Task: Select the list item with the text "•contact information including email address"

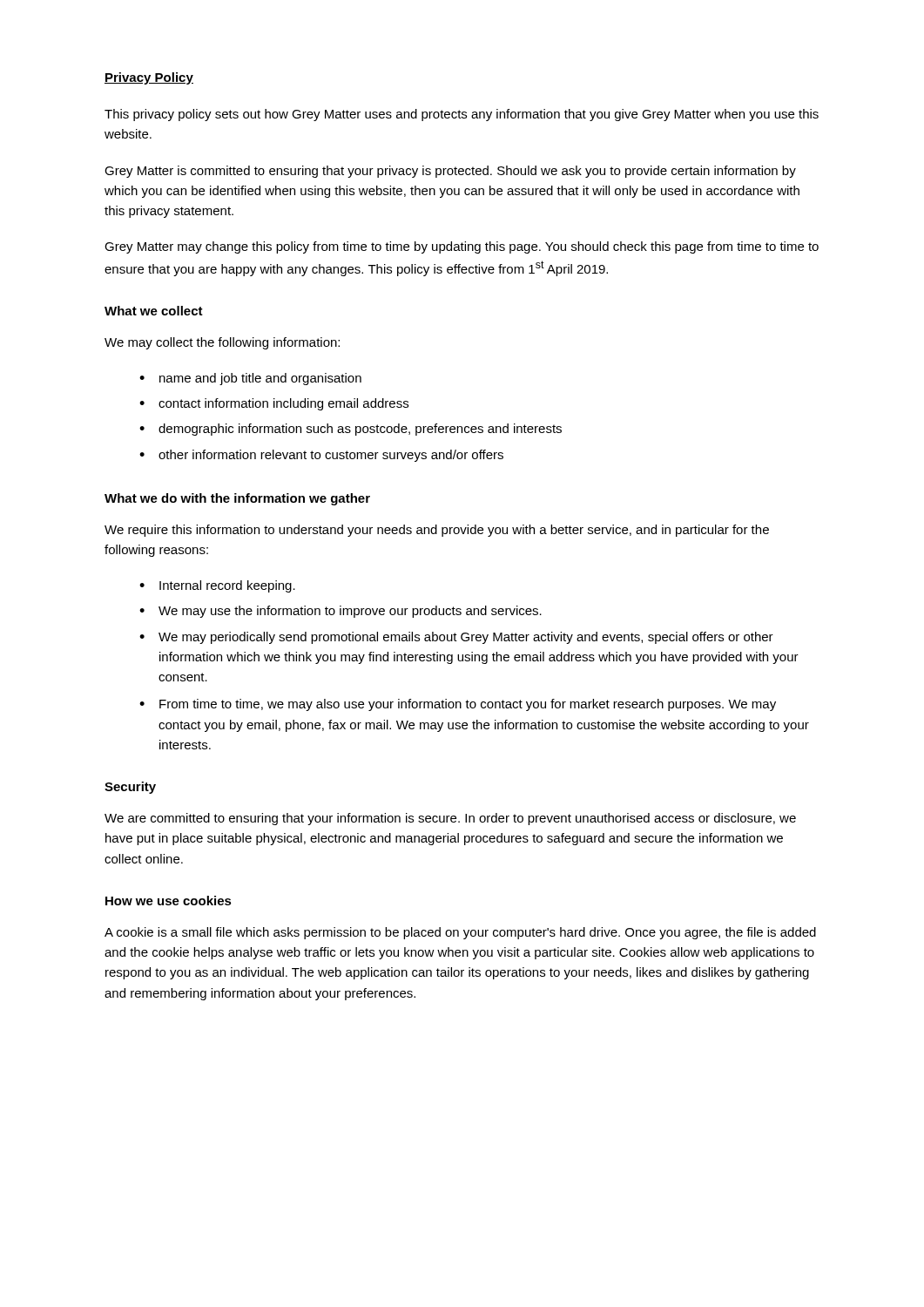Action: point(274,404)
